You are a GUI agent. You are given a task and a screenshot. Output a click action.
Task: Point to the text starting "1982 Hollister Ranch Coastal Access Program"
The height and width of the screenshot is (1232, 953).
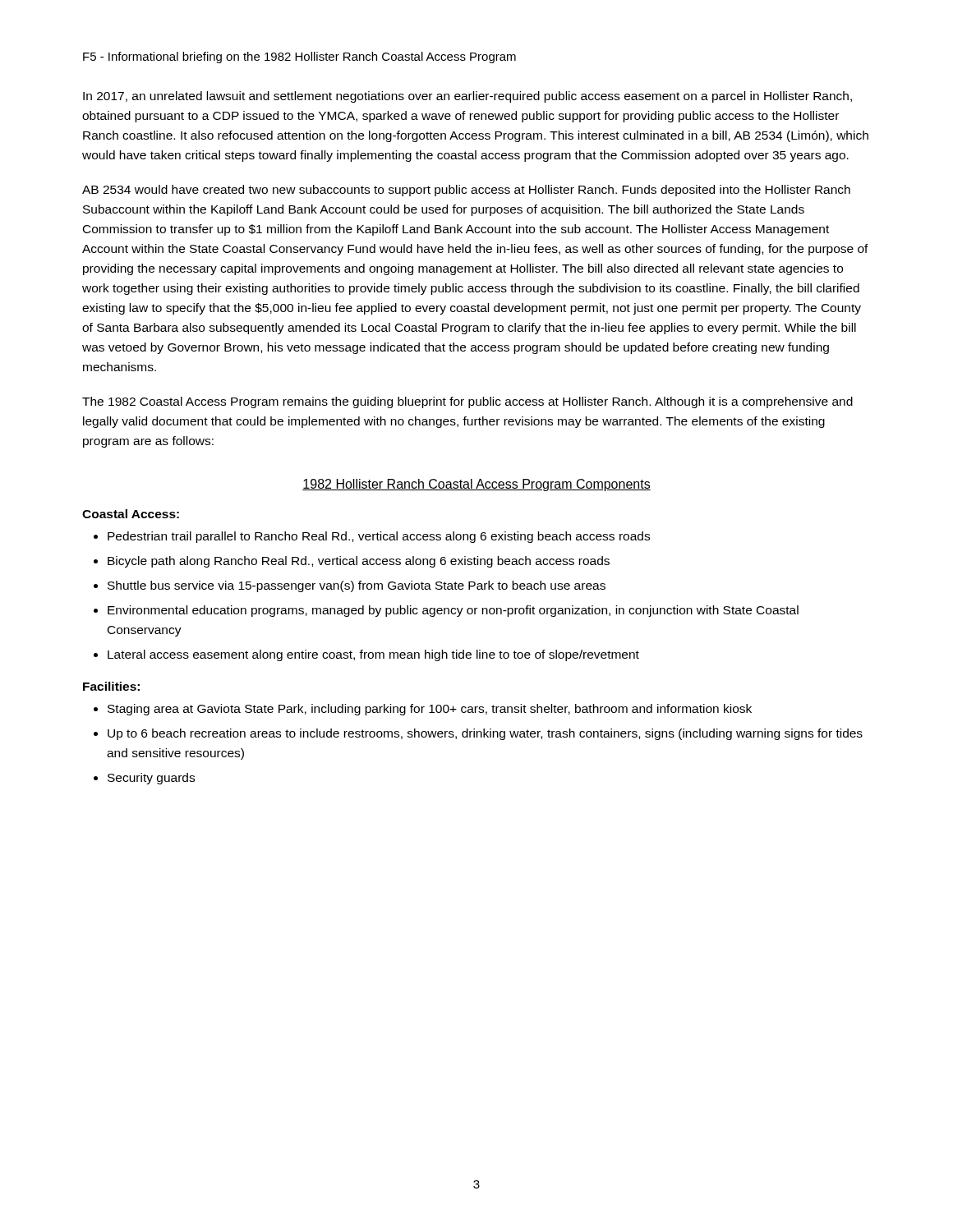coord(476,484)
